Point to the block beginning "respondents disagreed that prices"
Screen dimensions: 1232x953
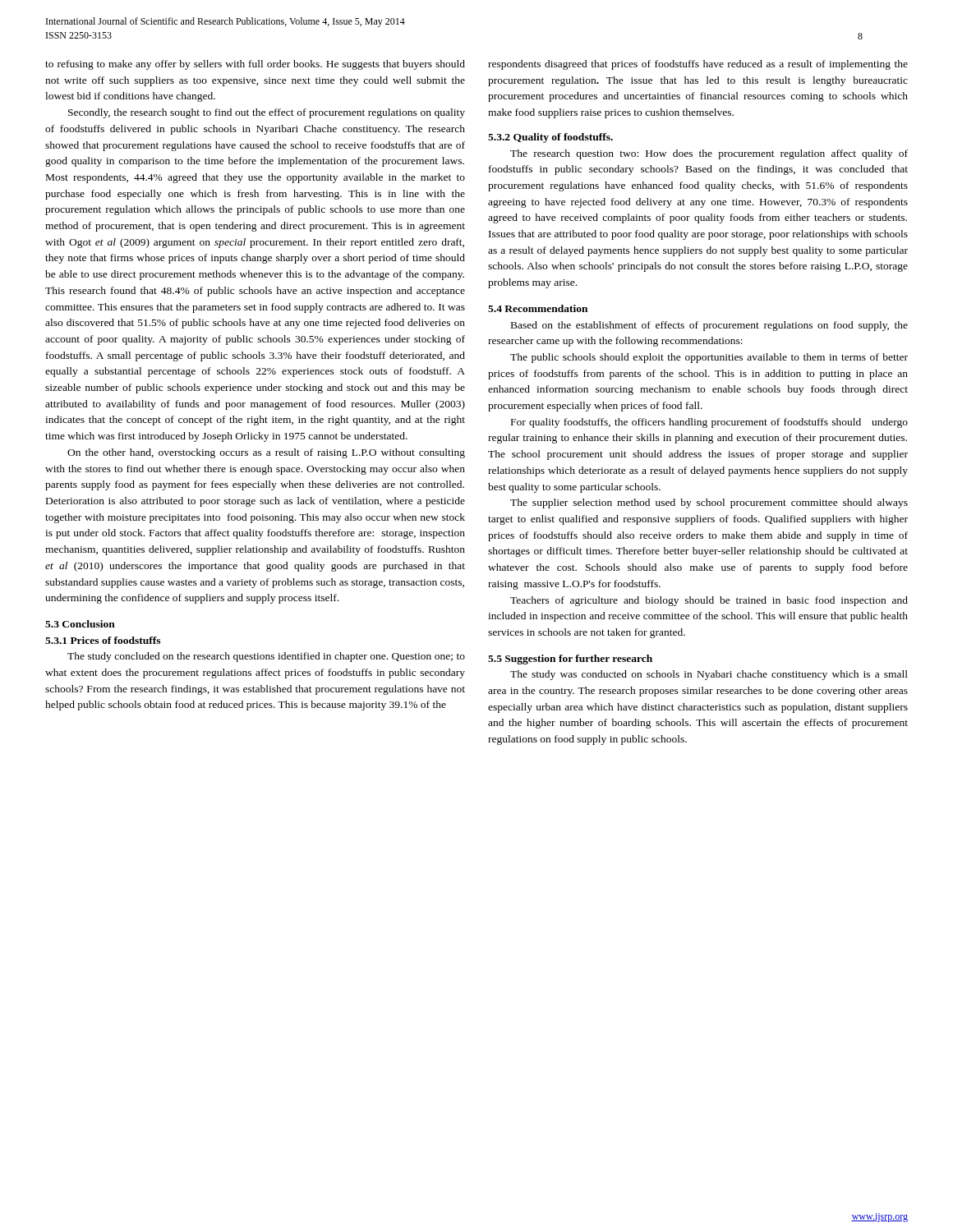[x=698, y=88]
